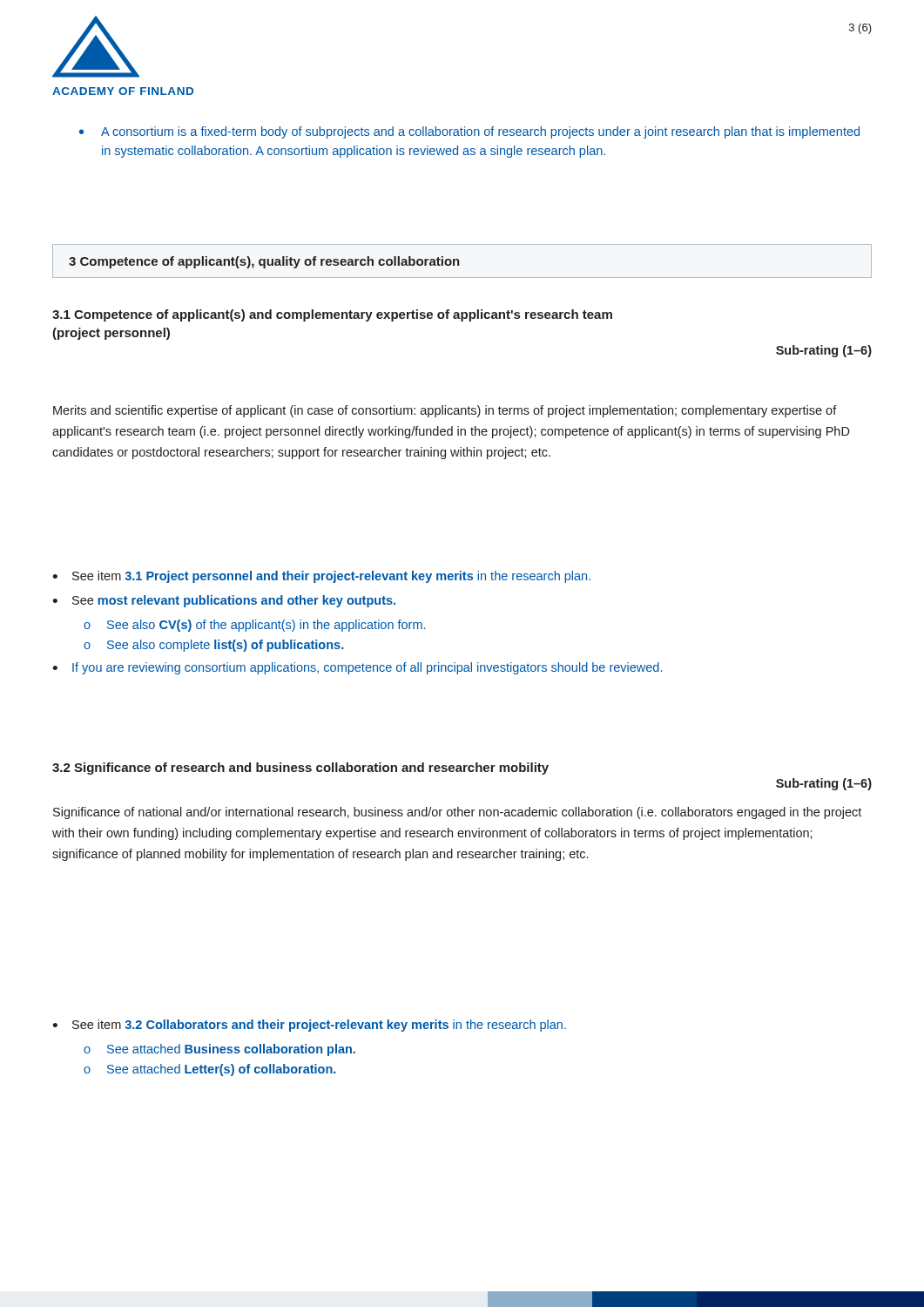Navigate to the region starting "• See item 3.1 Project"
Screen dimensions: 1307x924
322,577
